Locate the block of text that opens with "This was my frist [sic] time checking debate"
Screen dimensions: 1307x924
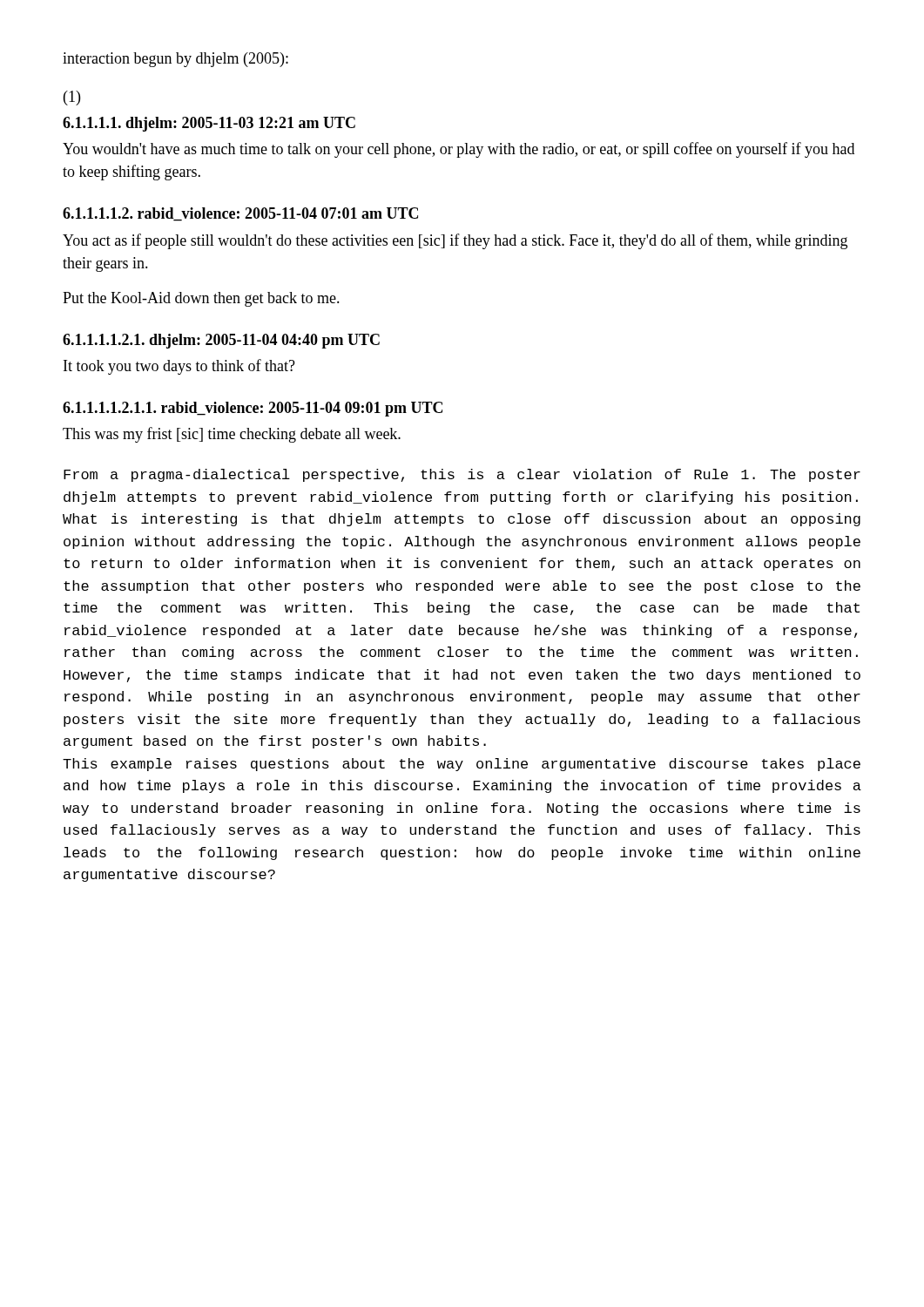pyautogui.click(x=232, y=434)
